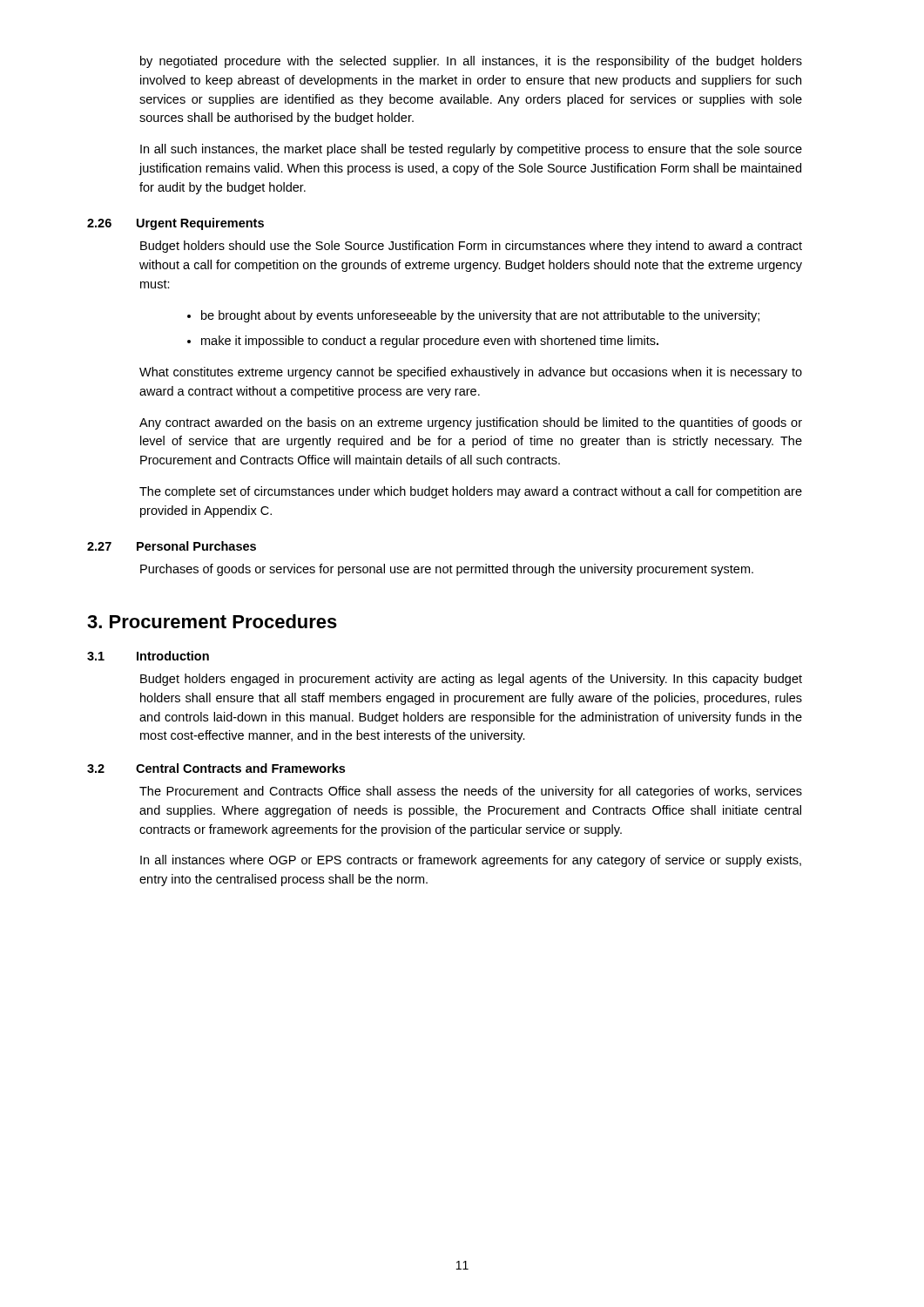This screenshot has width=924, height=1307.
Task: Find the text starting "2.27 Personal Purchases"
Action: click(x=172, y=547)
